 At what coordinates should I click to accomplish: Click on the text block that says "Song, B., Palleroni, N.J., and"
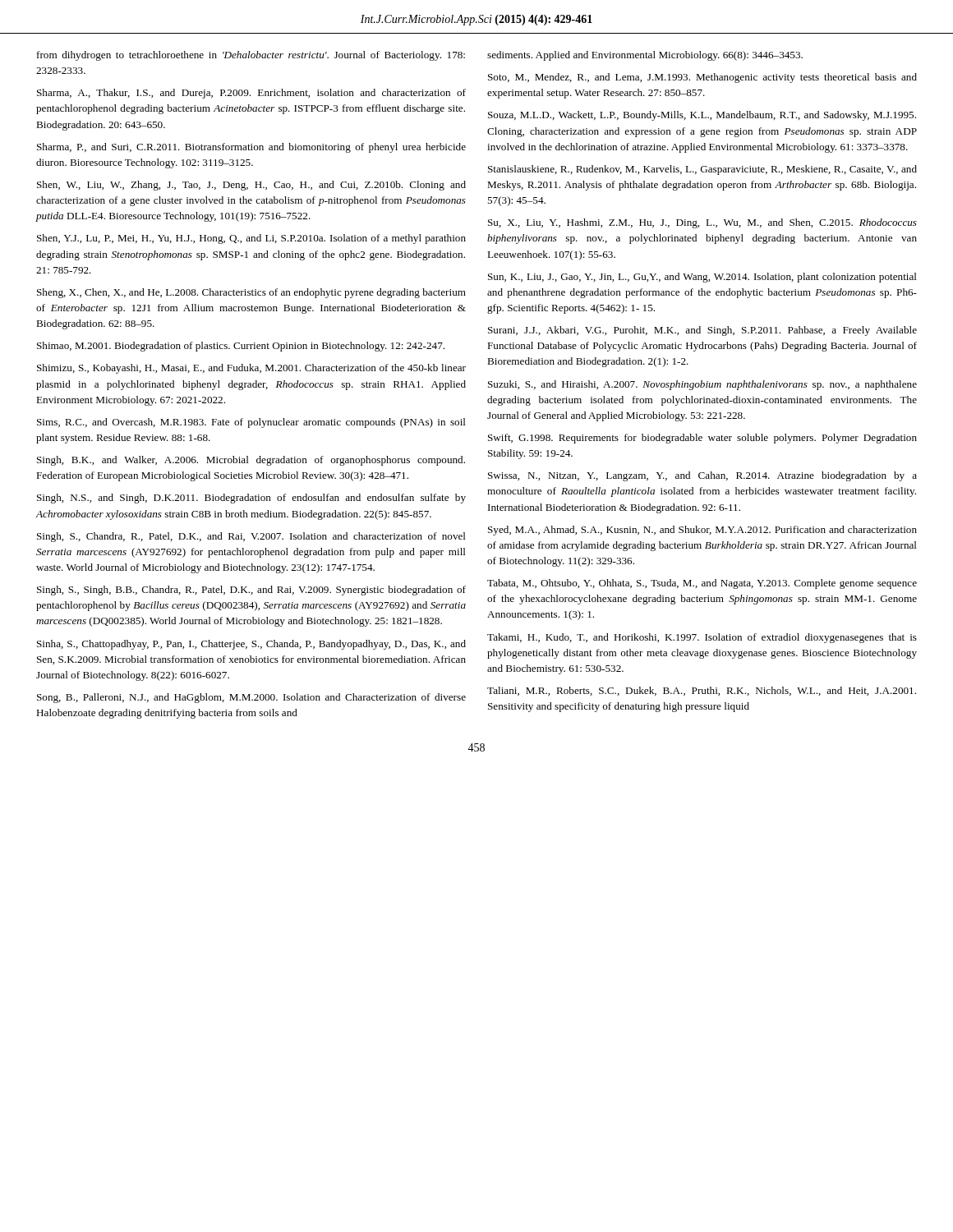251,705
